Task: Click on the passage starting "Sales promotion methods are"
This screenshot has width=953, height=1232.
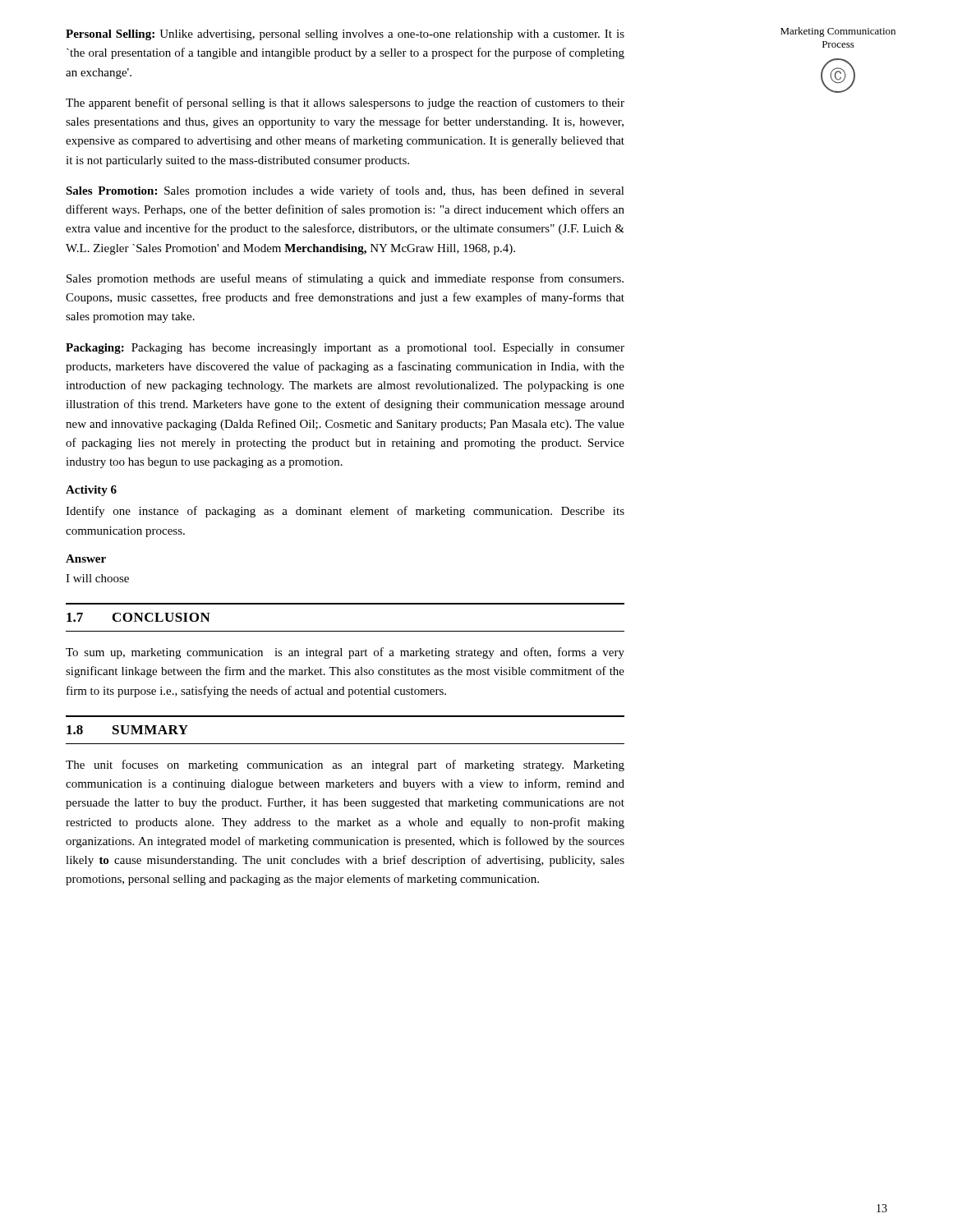Action: click(345, 297)
